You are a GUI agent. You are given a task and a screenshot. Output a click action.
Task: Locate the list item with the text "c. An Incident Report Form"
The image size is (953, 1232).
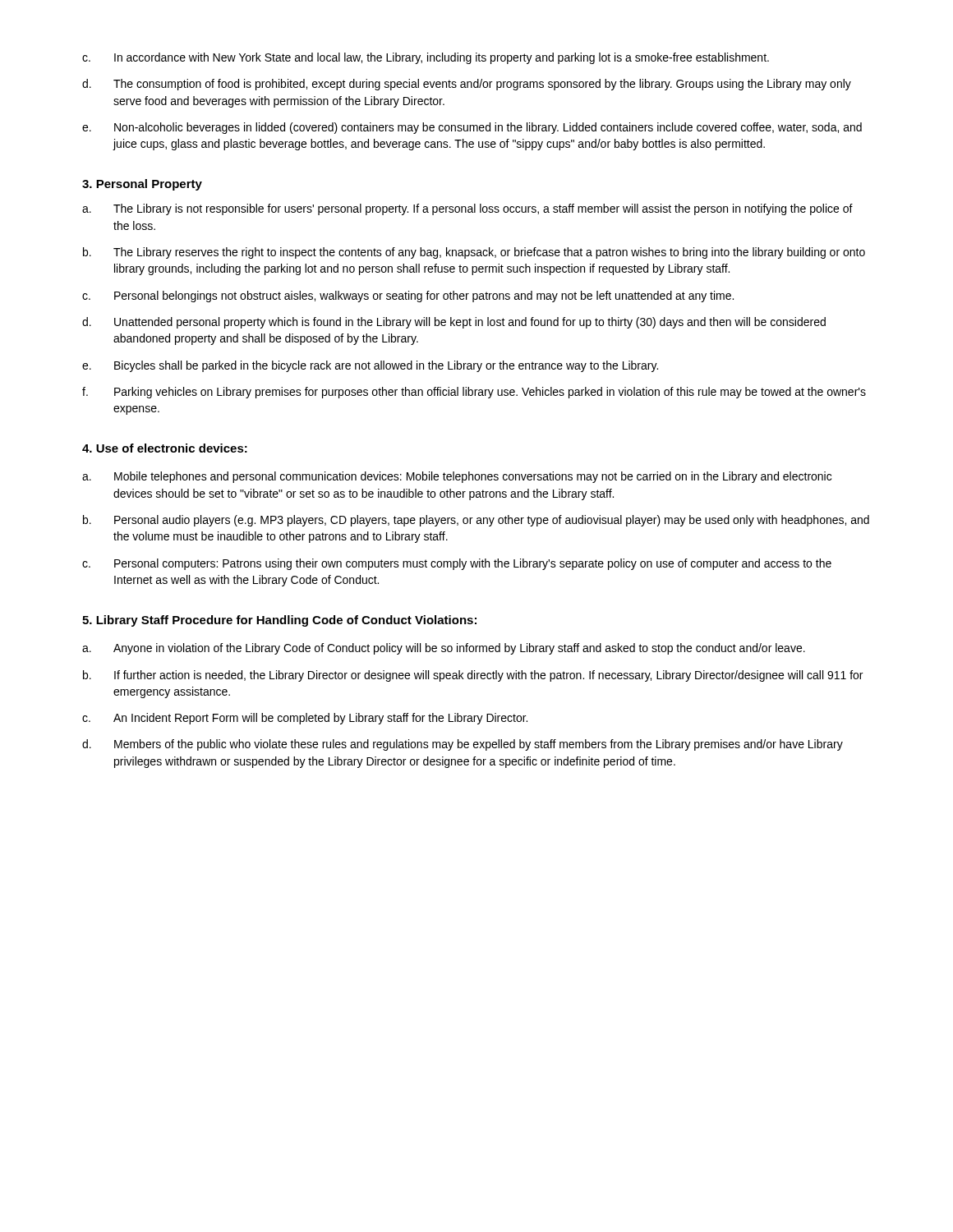coord(476,718)
